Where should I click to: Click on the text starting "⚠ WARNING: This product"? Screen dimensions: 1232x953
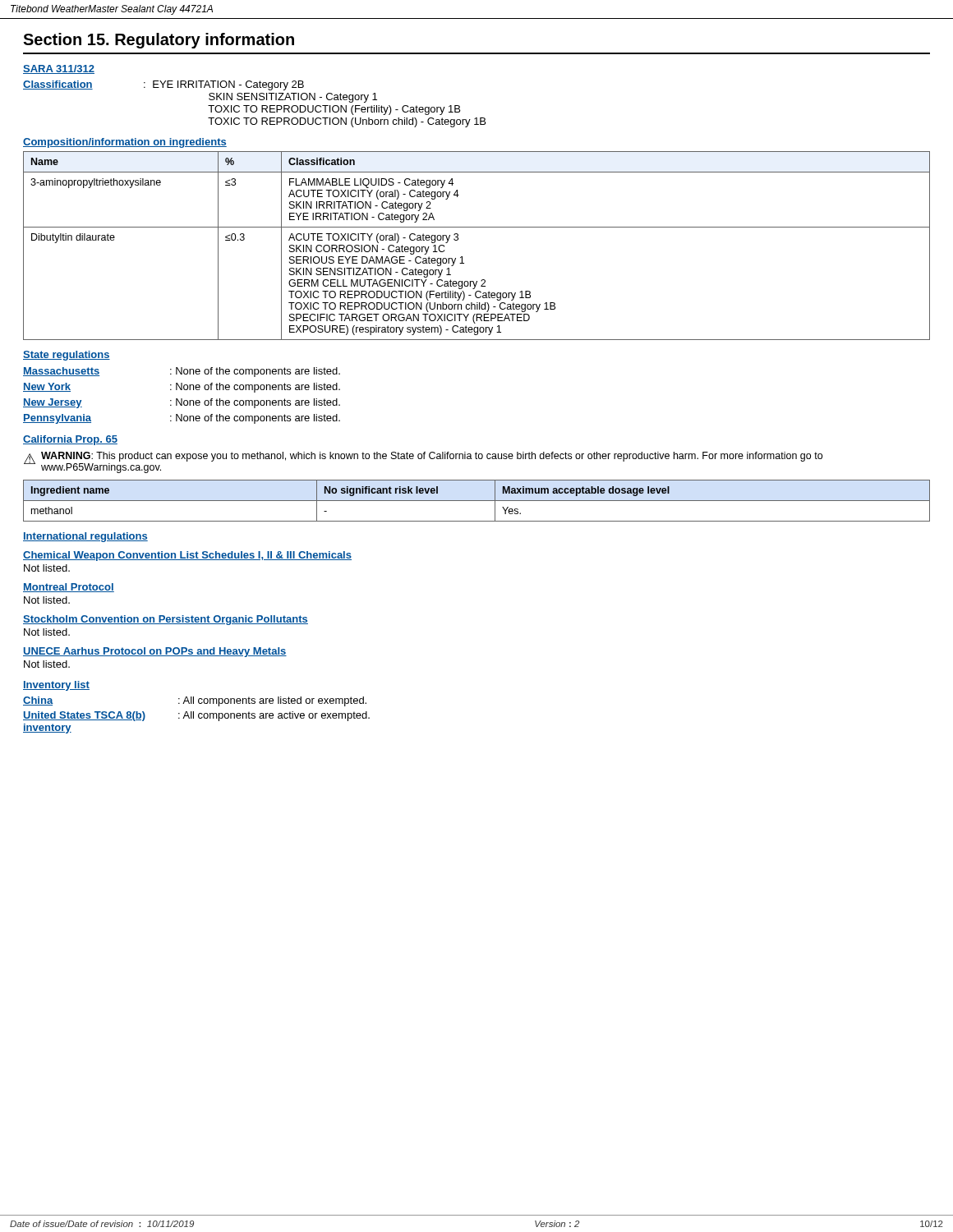(x=476, y=462)
